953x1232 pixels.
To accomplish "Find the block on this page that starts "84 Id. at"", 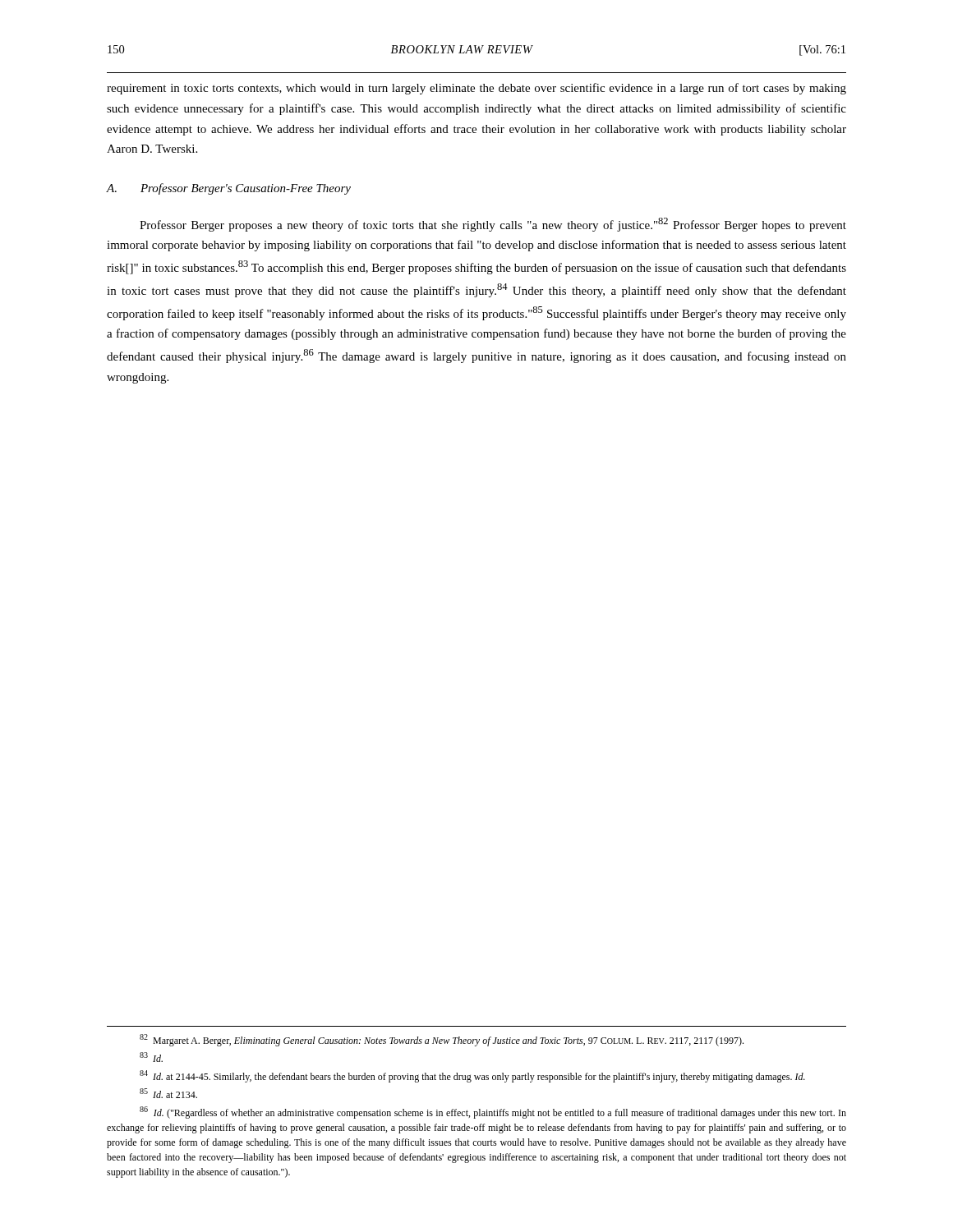I will [x=473, y=1076].
